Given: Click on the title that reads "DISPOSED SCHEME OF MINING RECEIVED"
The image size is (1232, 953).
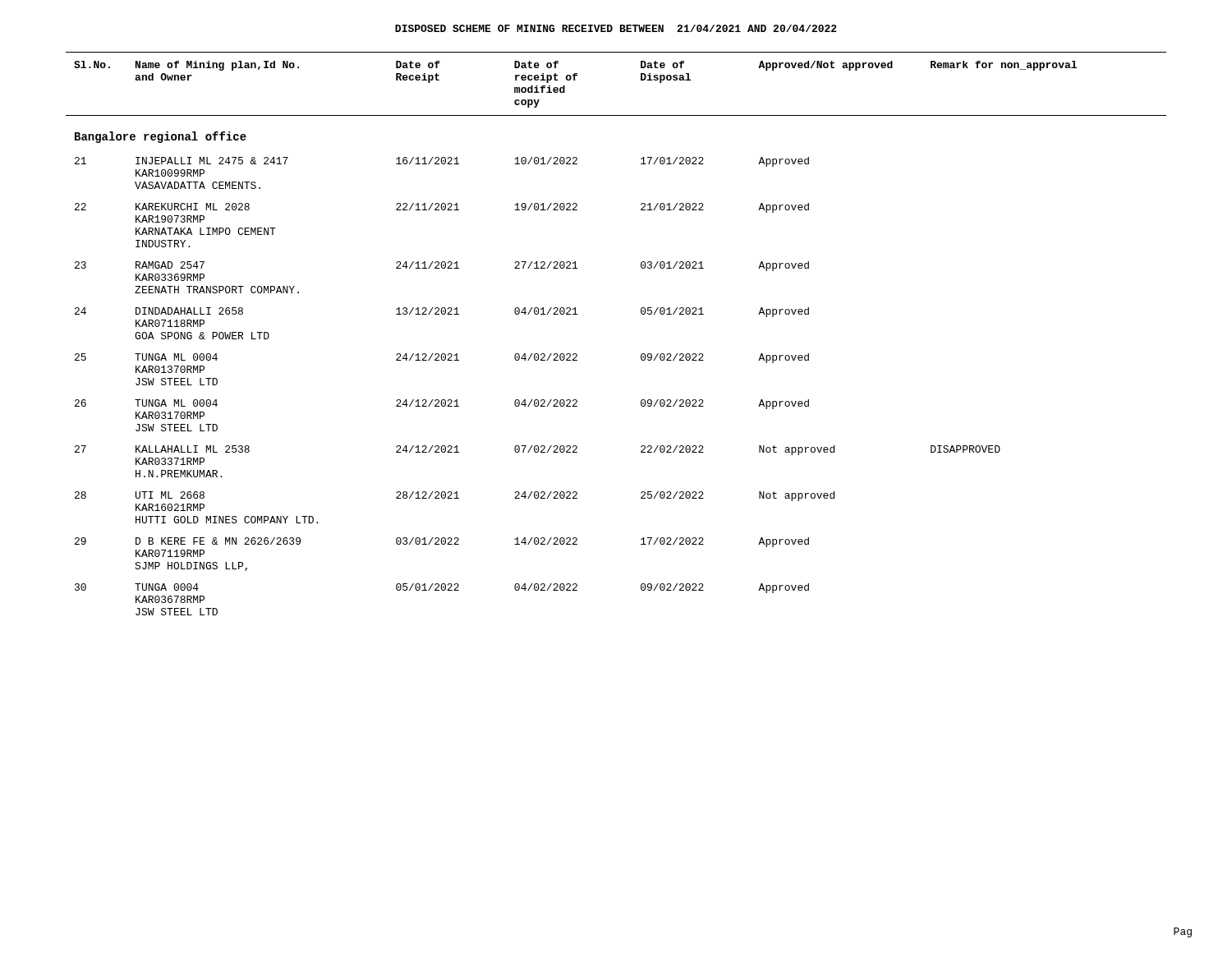Looking at the screenshot, I should [616, 29].
